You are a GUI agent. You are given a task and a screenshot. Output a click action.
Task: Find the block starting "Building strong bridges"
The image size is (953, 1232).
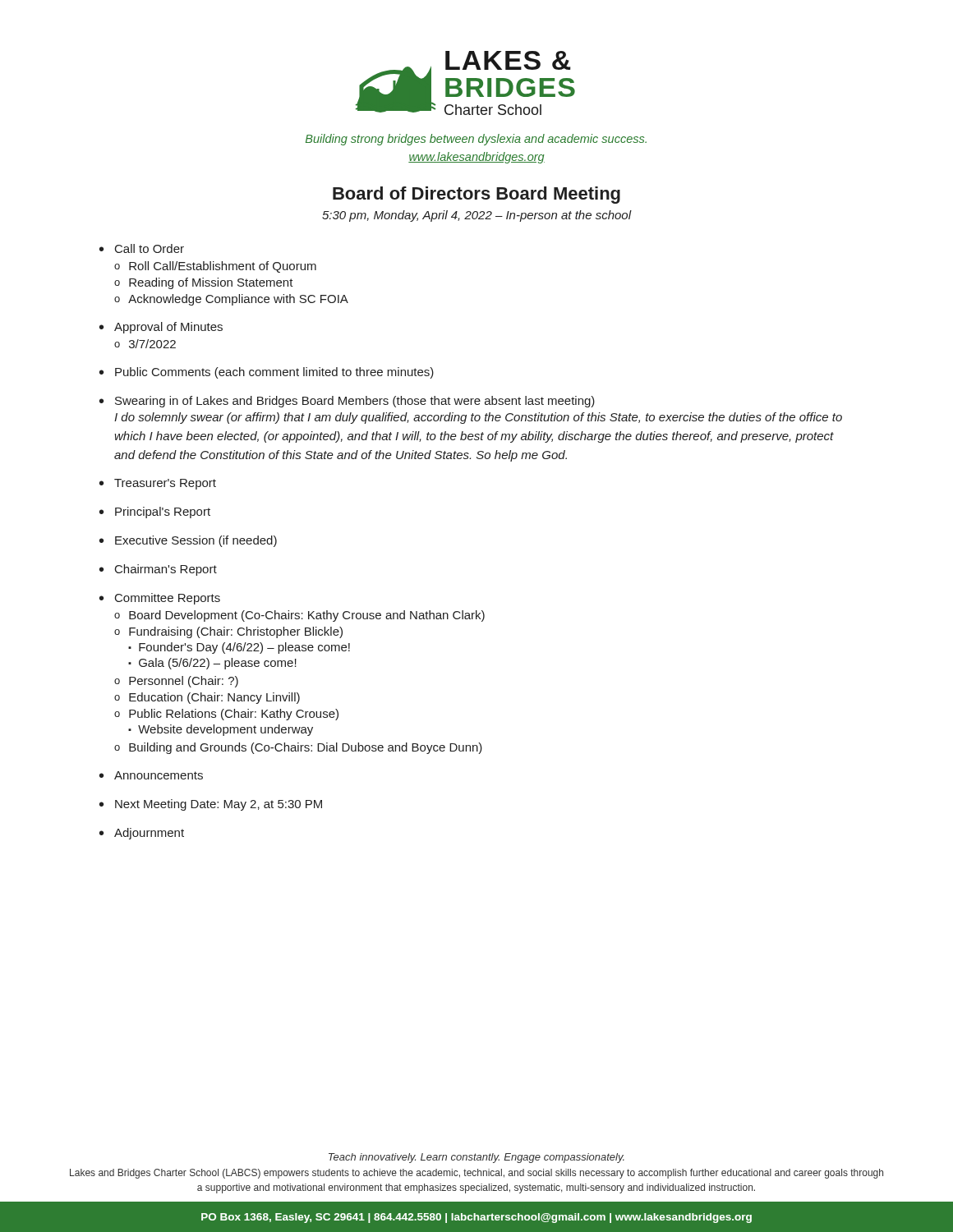coord(476,148)
